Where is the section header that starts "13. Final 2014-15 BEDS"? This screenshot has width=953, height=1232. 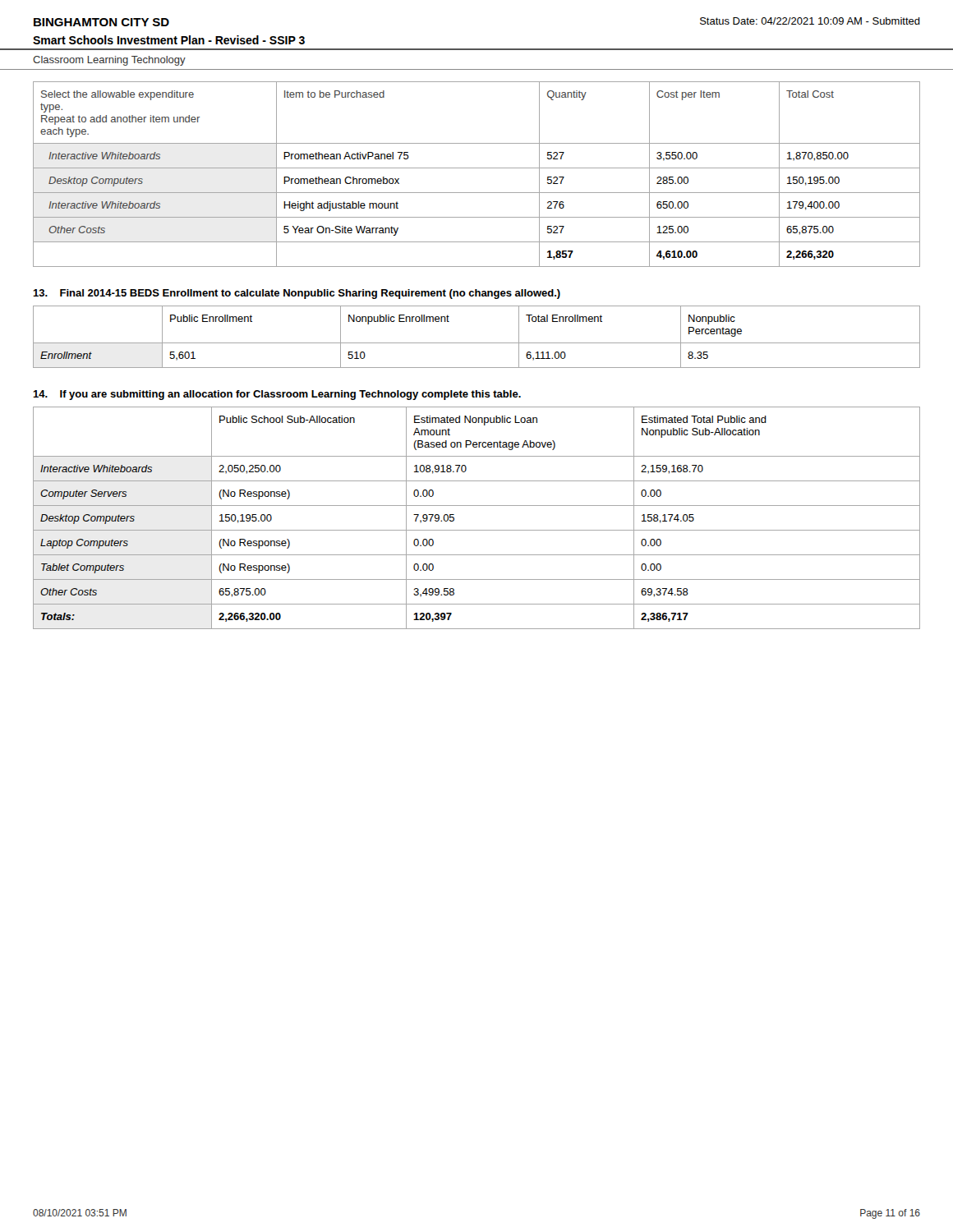(297, 293)
